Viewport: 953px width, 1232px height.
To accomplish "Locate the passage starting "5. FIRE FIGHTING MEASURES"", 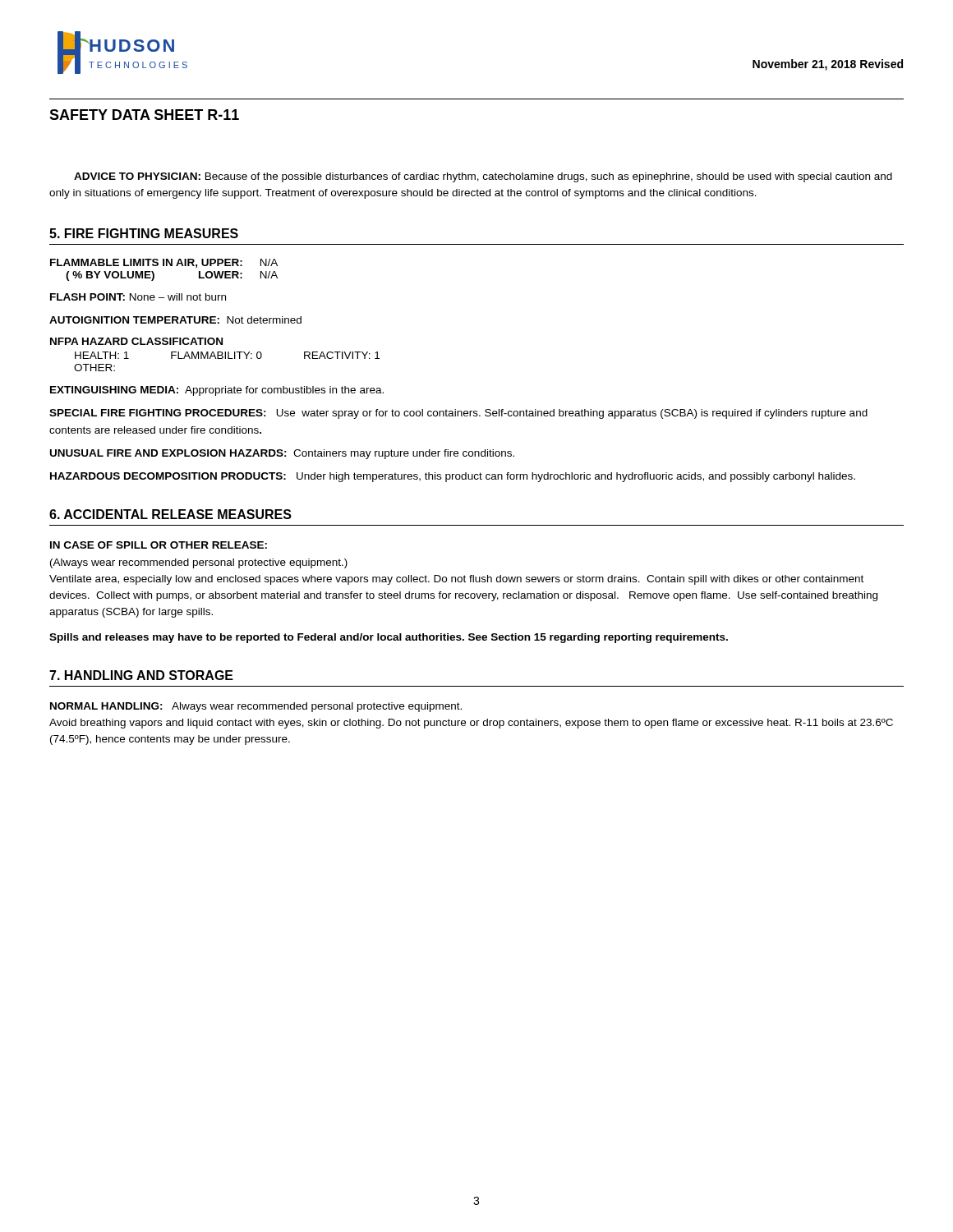I will coord(144,233).
